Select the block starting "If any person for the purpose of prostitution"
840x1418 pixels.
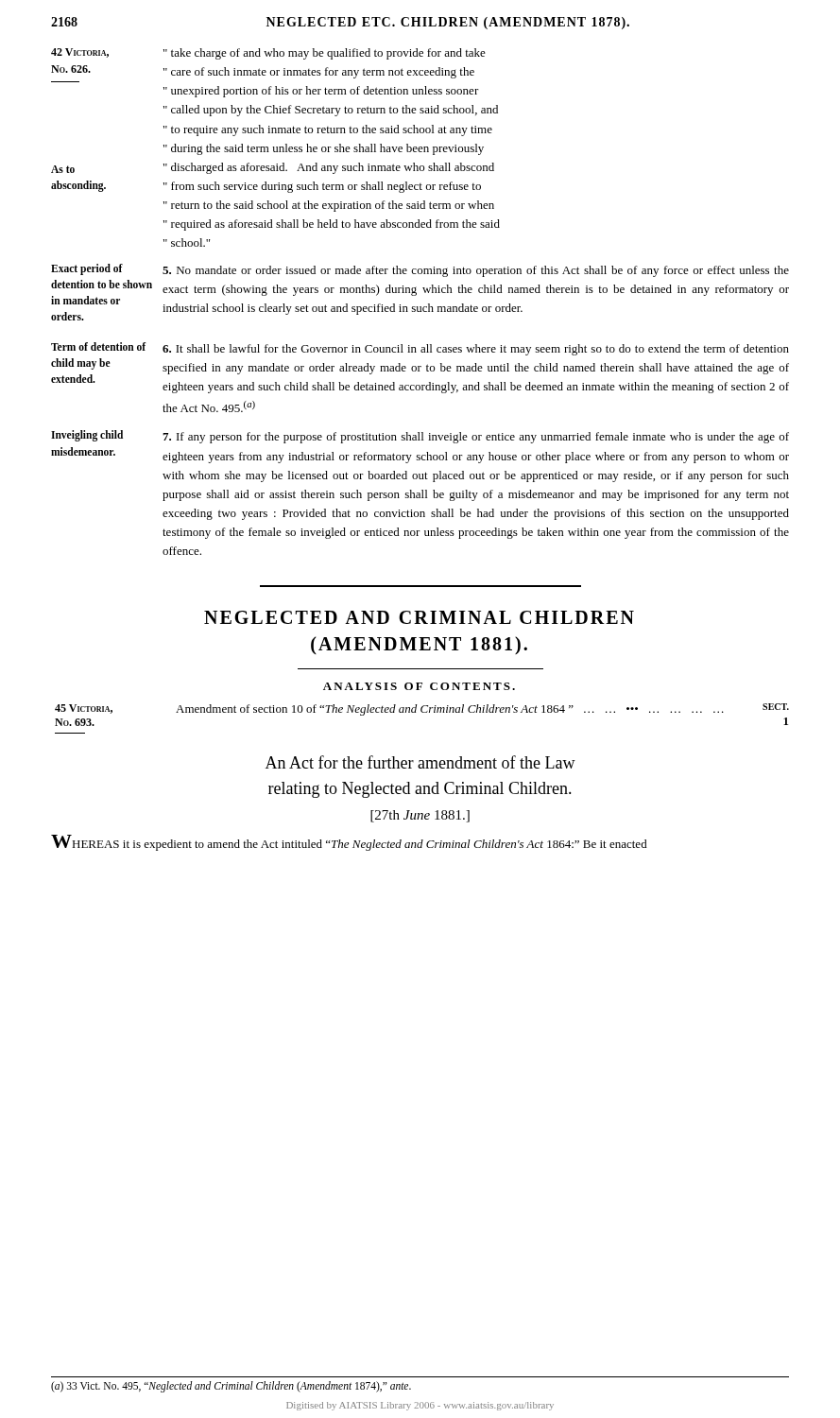pos(476,494)
